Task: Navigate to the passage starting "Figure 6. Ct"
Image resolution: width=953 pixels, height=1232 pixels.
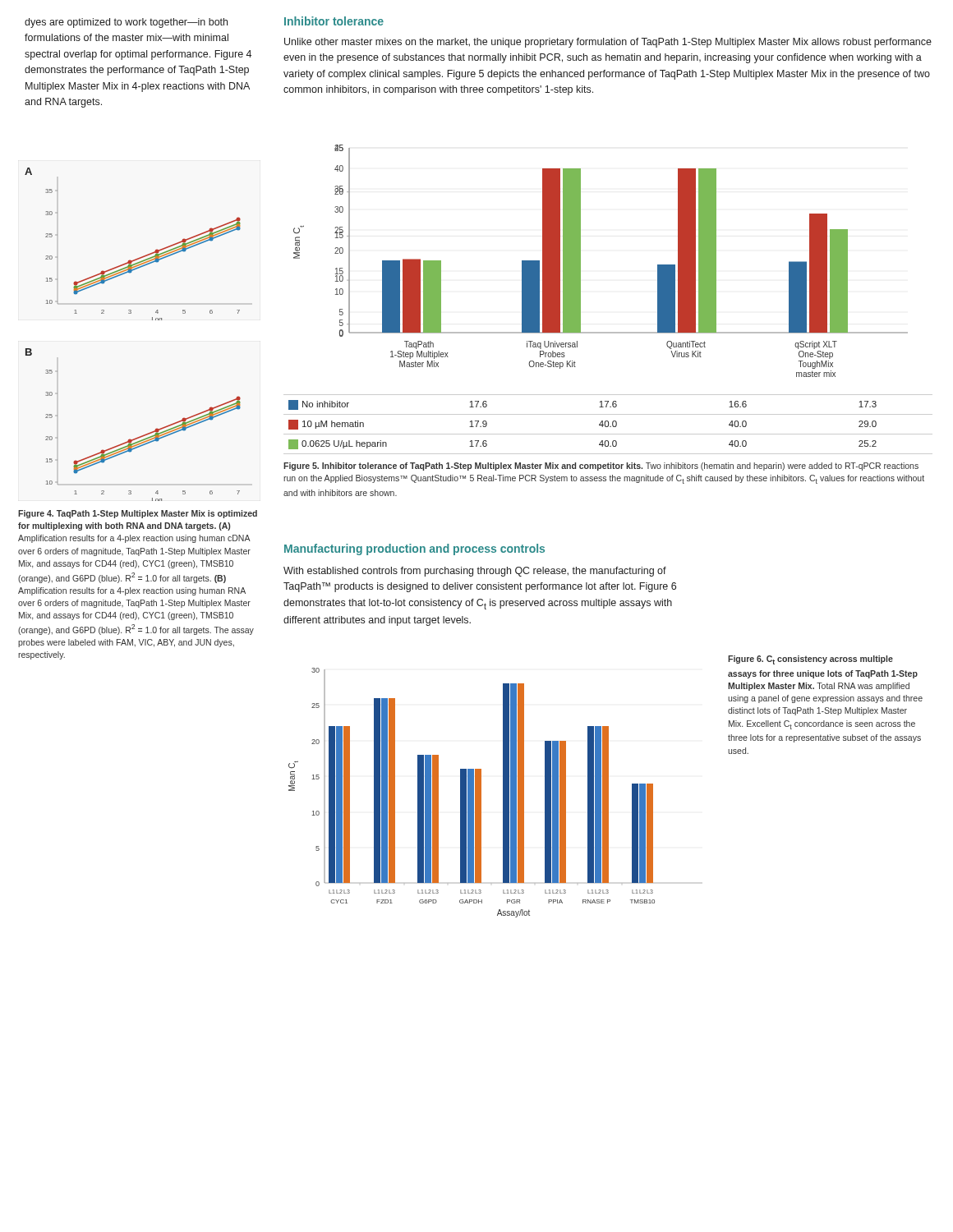Action: [825, 705]
